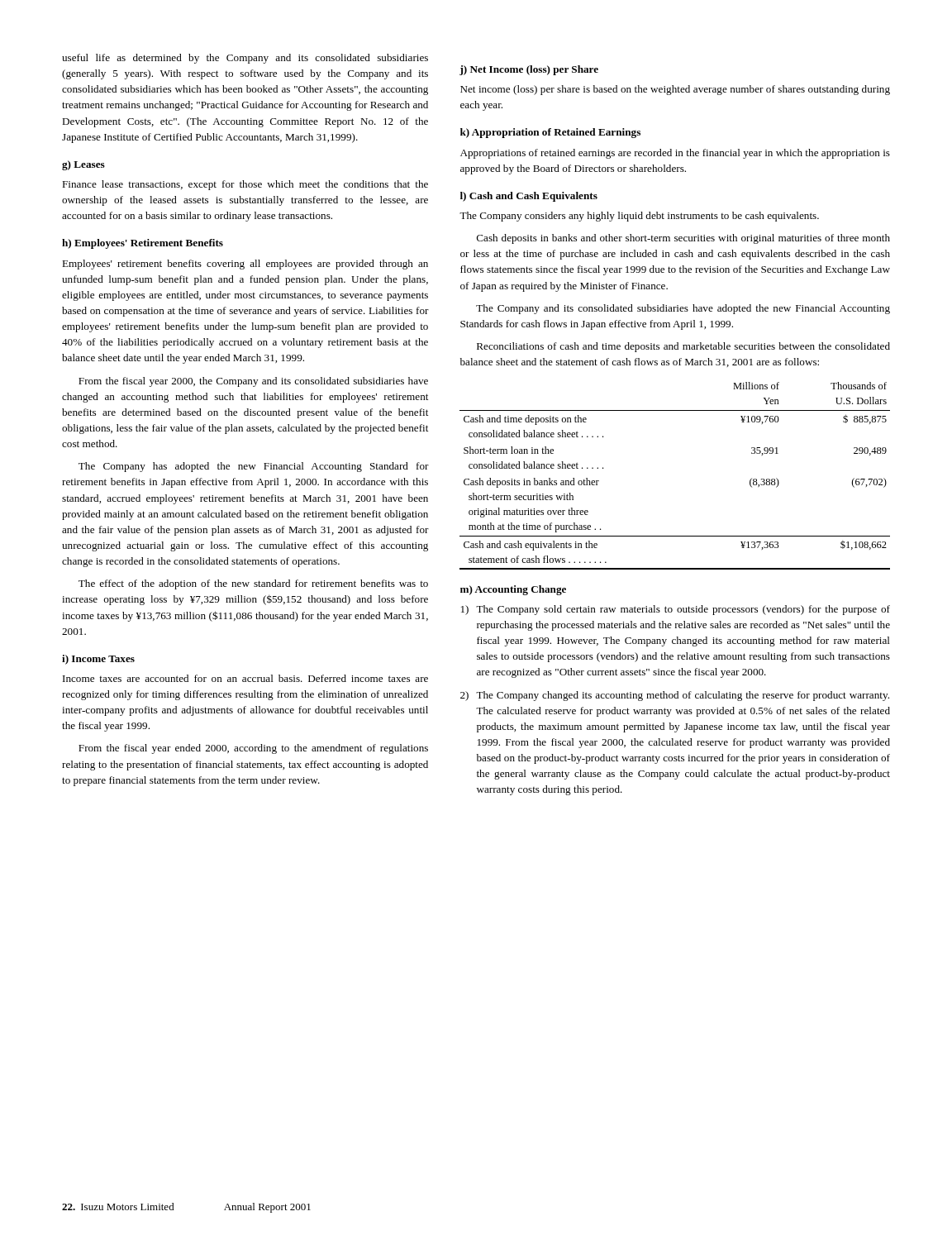Navigate to the region starting "Net income (loss) per share is"
Image resolution: width=952 pixels, height=1240 pixels.
pos(675,97)
